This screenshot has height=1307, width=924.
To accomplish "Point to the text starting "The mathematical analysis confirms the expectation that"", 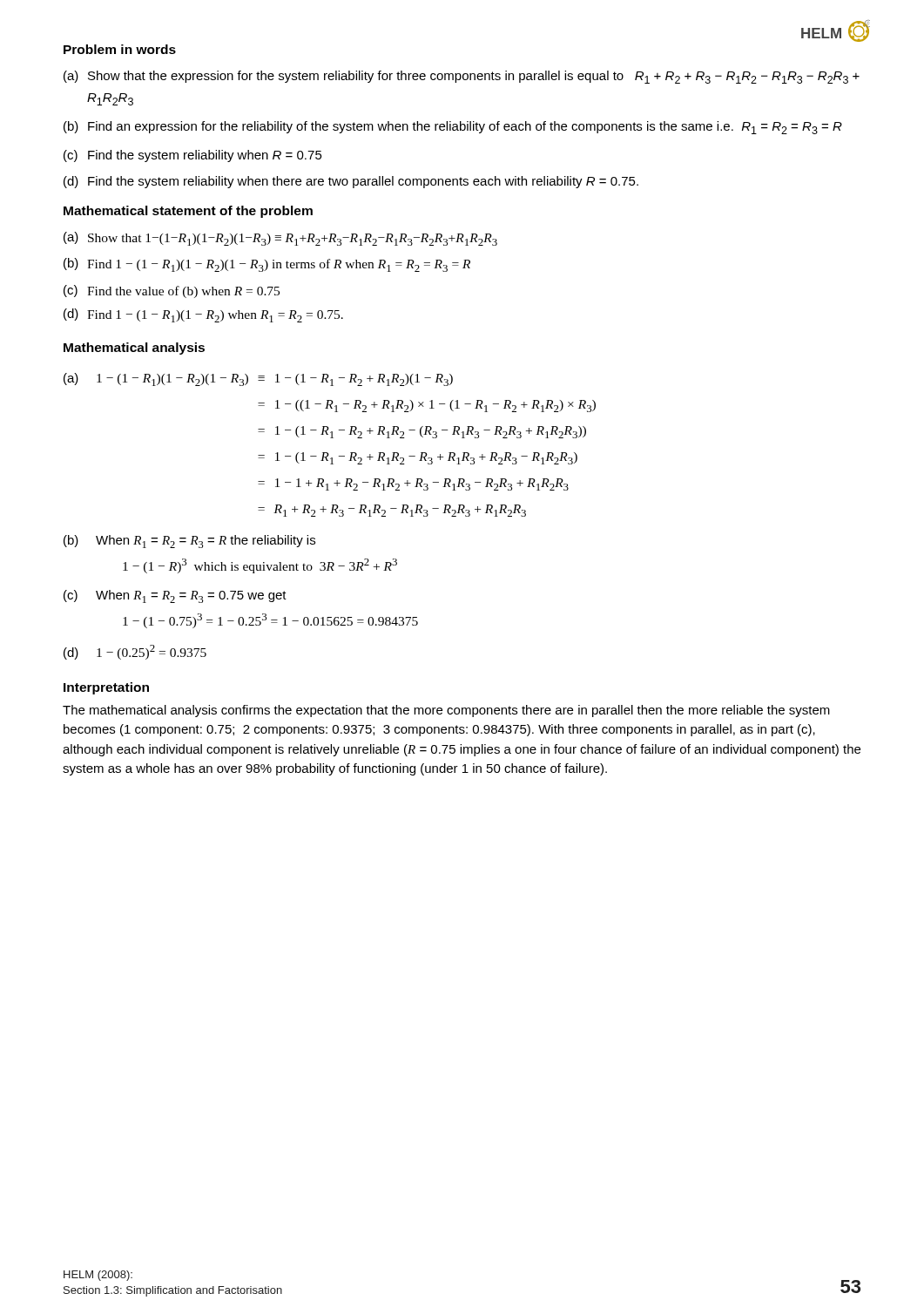I will [462, 739].
